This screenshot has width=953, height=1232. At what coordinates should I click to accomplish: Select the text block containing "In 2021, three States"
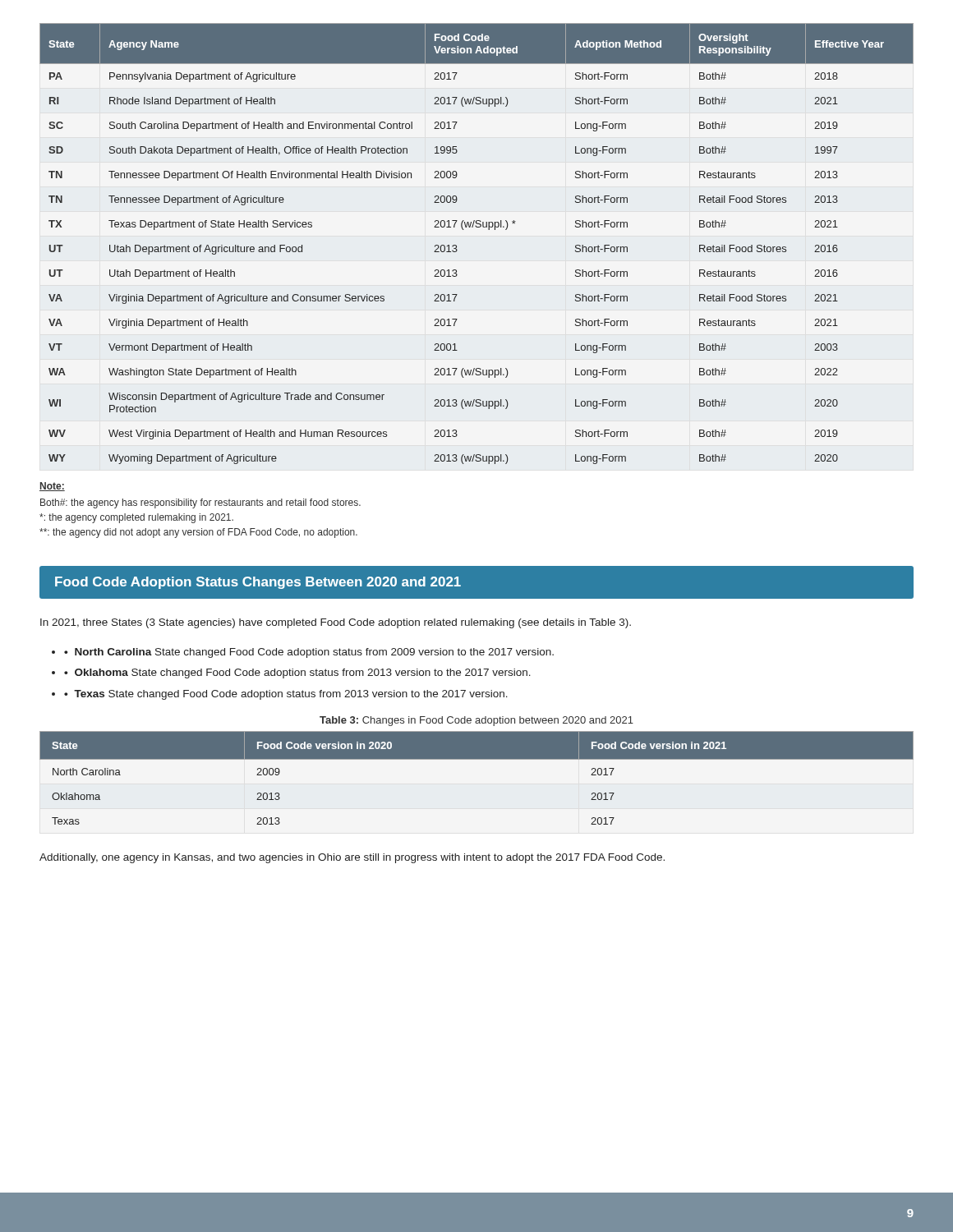click(336, 622)
